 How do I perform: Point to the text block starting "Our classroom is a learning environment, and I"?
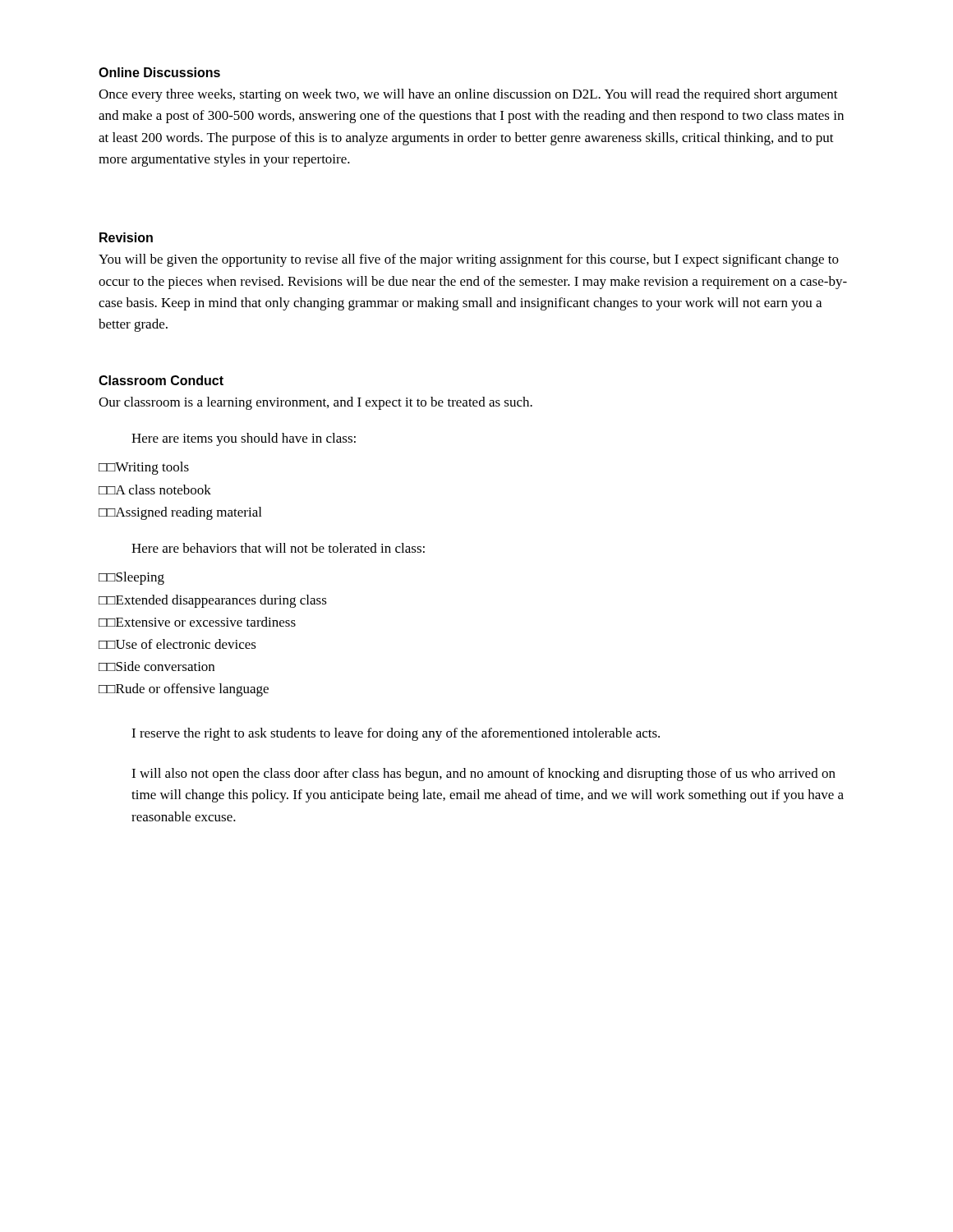tap(316, 402)
